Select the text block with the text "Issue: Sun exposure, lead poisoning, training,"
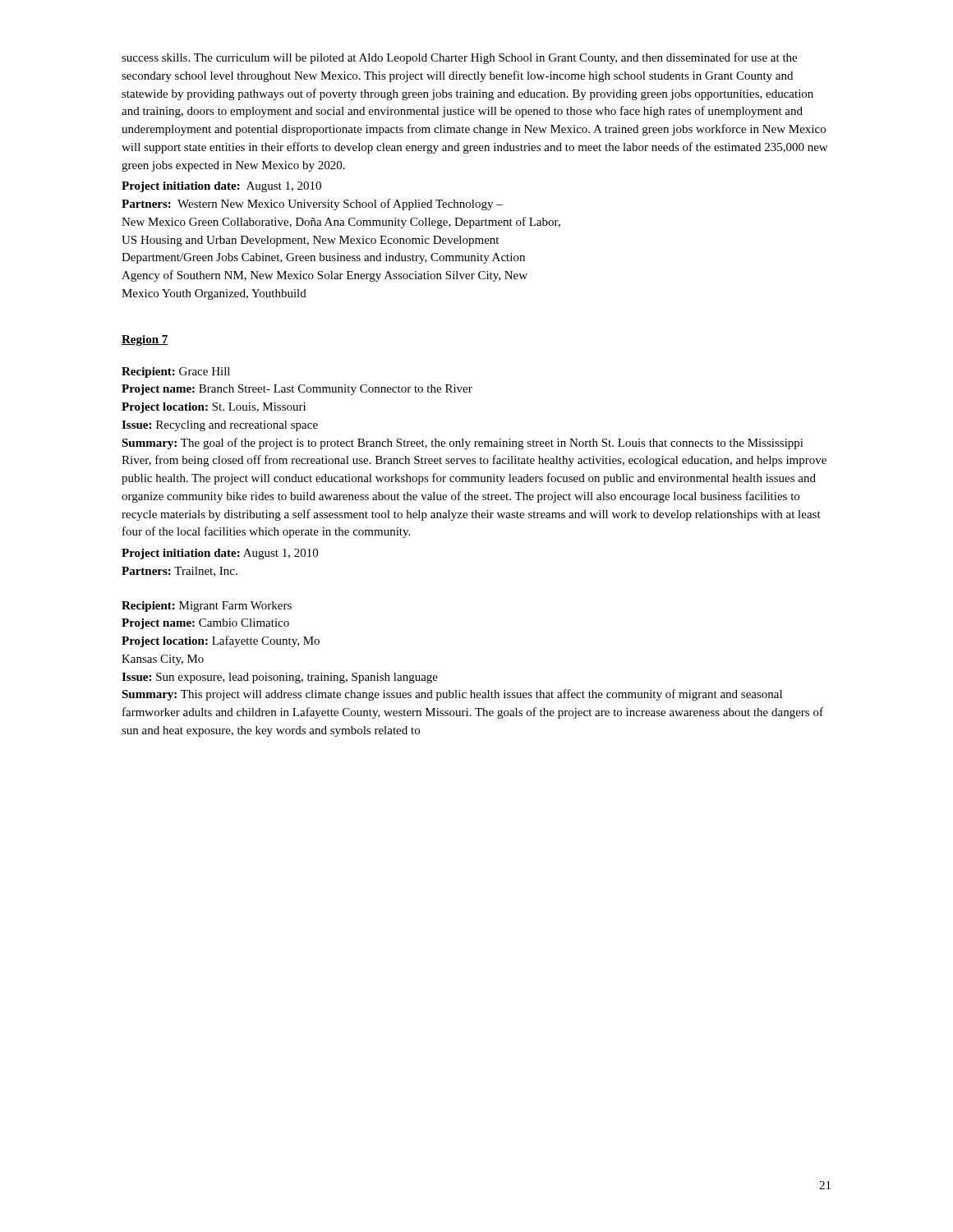Image resolution: width=953 pixels, height=1232 pixels. point(280,676)
